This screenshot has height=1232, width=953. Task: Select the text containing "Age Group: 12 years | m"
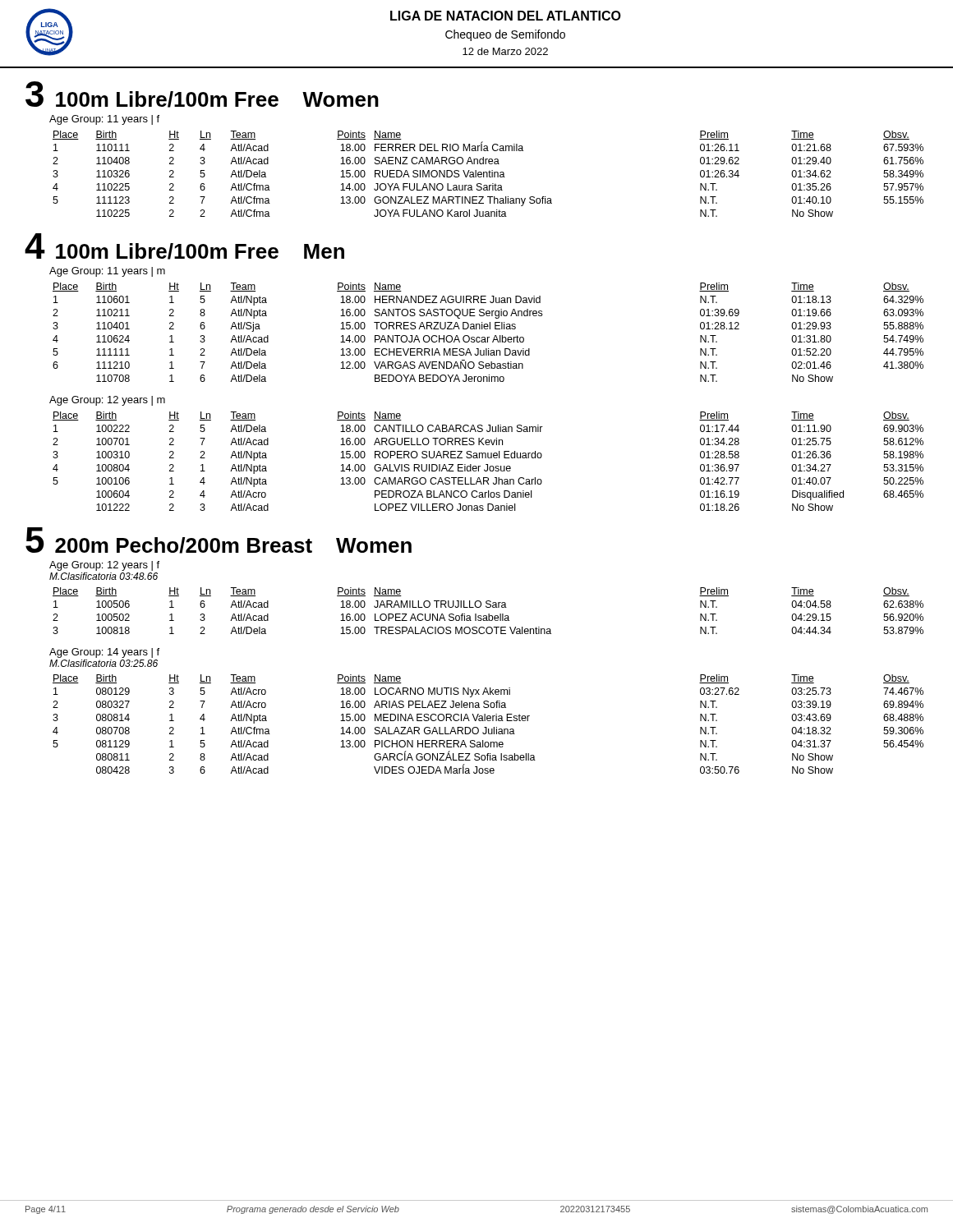click(107, 399)
